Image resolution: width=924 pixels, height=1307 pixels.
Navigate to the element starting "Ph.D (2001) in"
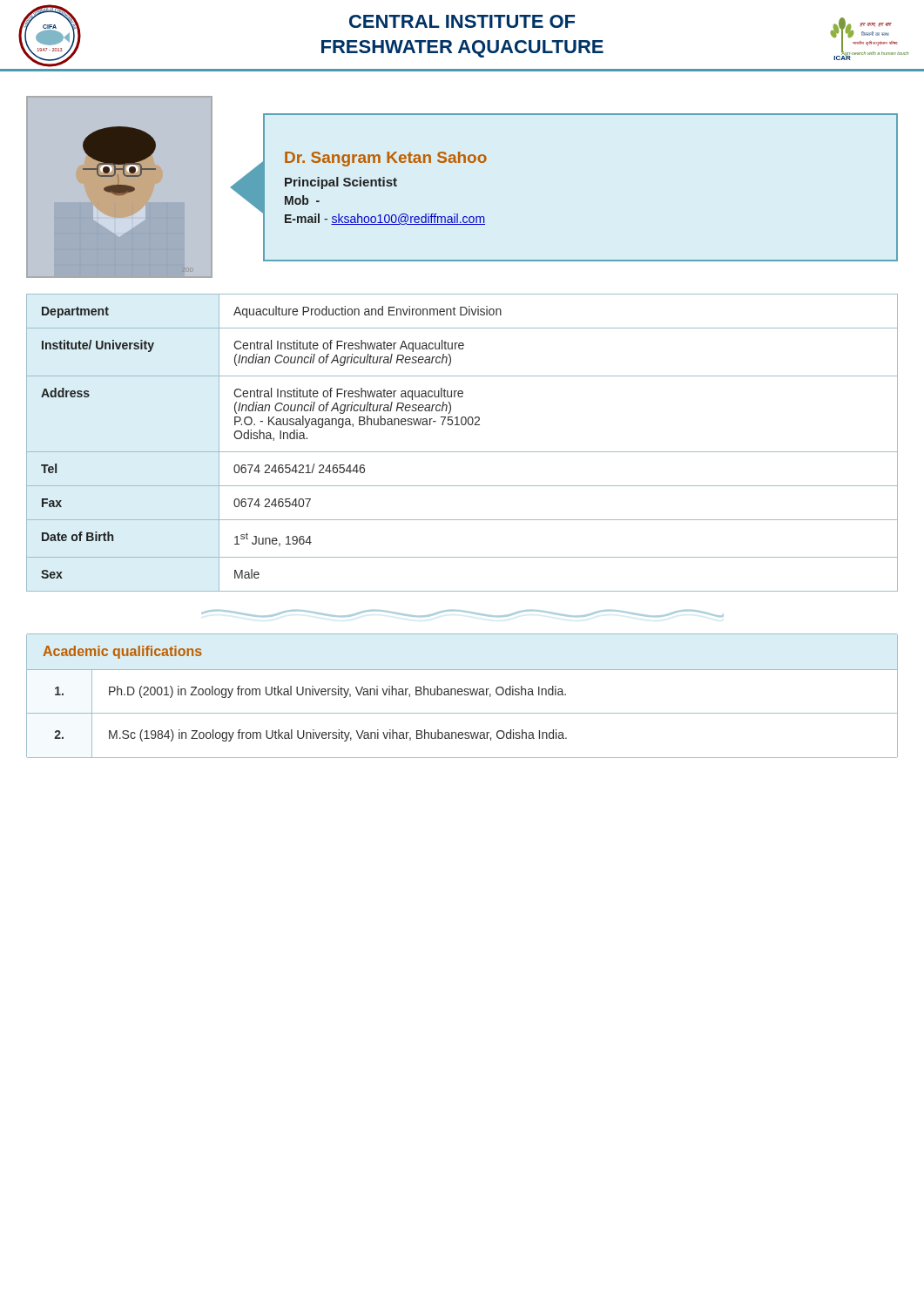462,691
